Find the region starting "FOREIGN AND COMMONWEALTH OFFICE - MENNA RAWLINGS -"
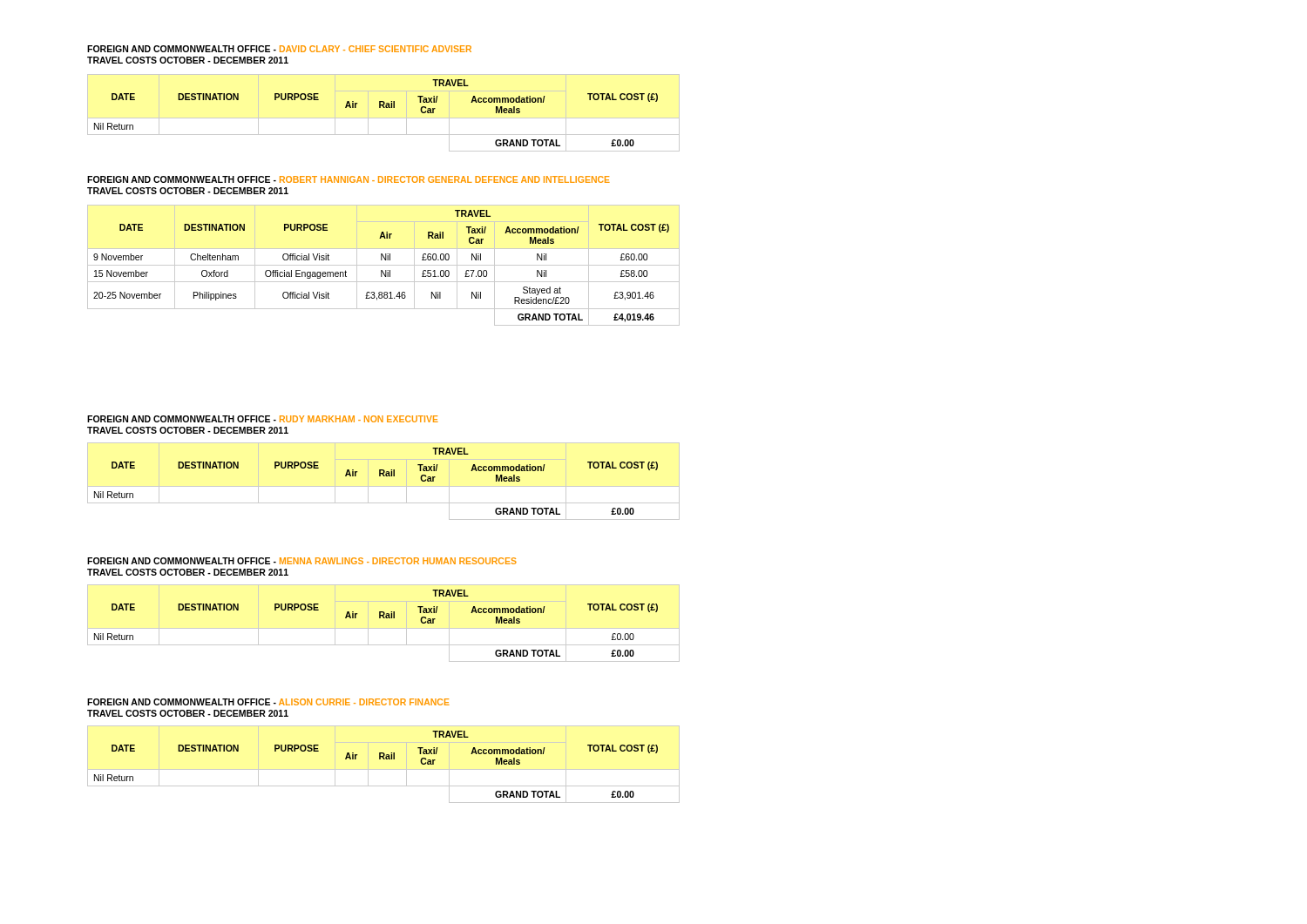The image size is (1307, 924). (x=302, y=567)
